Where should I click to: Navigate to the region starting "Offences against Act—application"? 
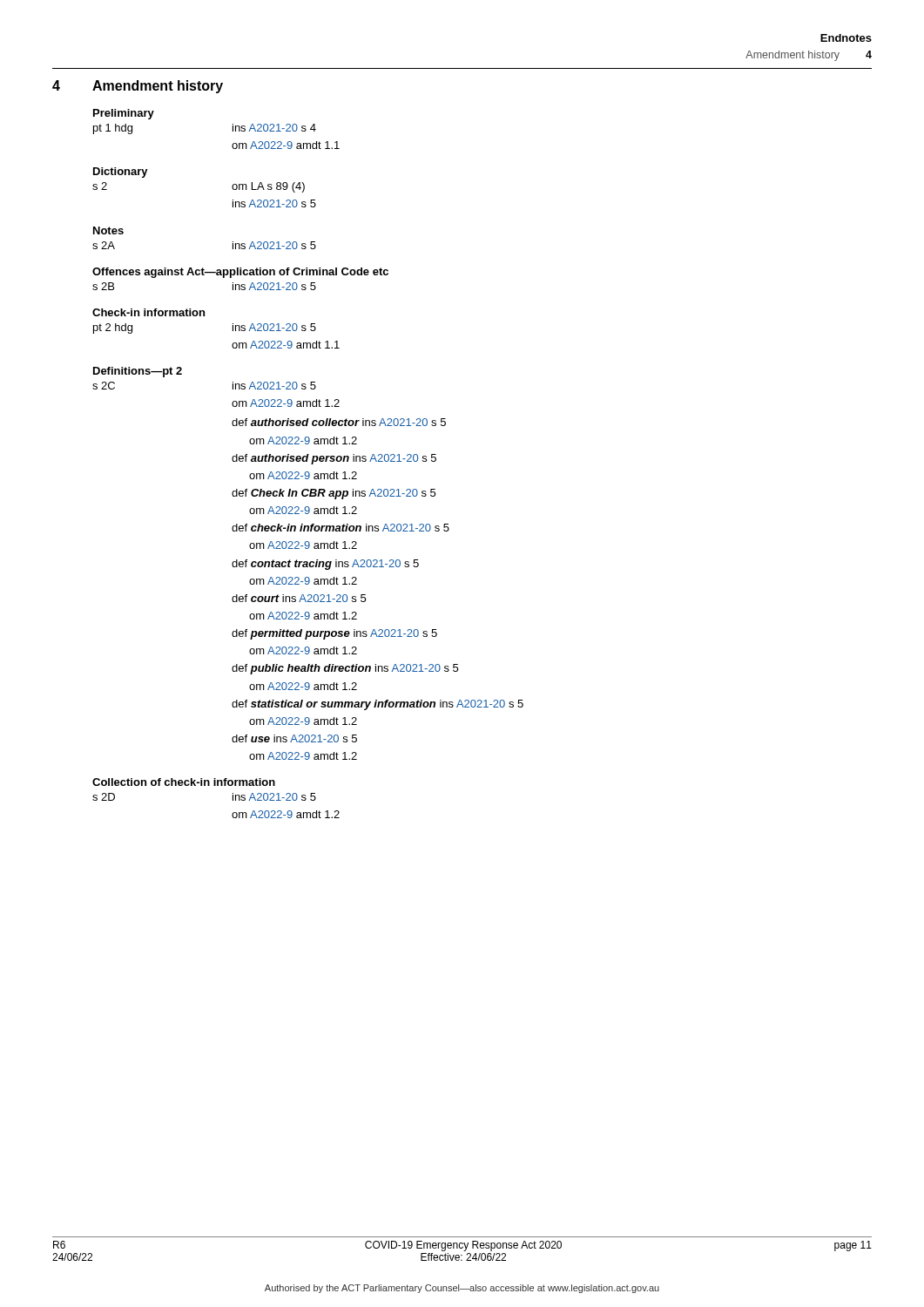coord(240,273)
